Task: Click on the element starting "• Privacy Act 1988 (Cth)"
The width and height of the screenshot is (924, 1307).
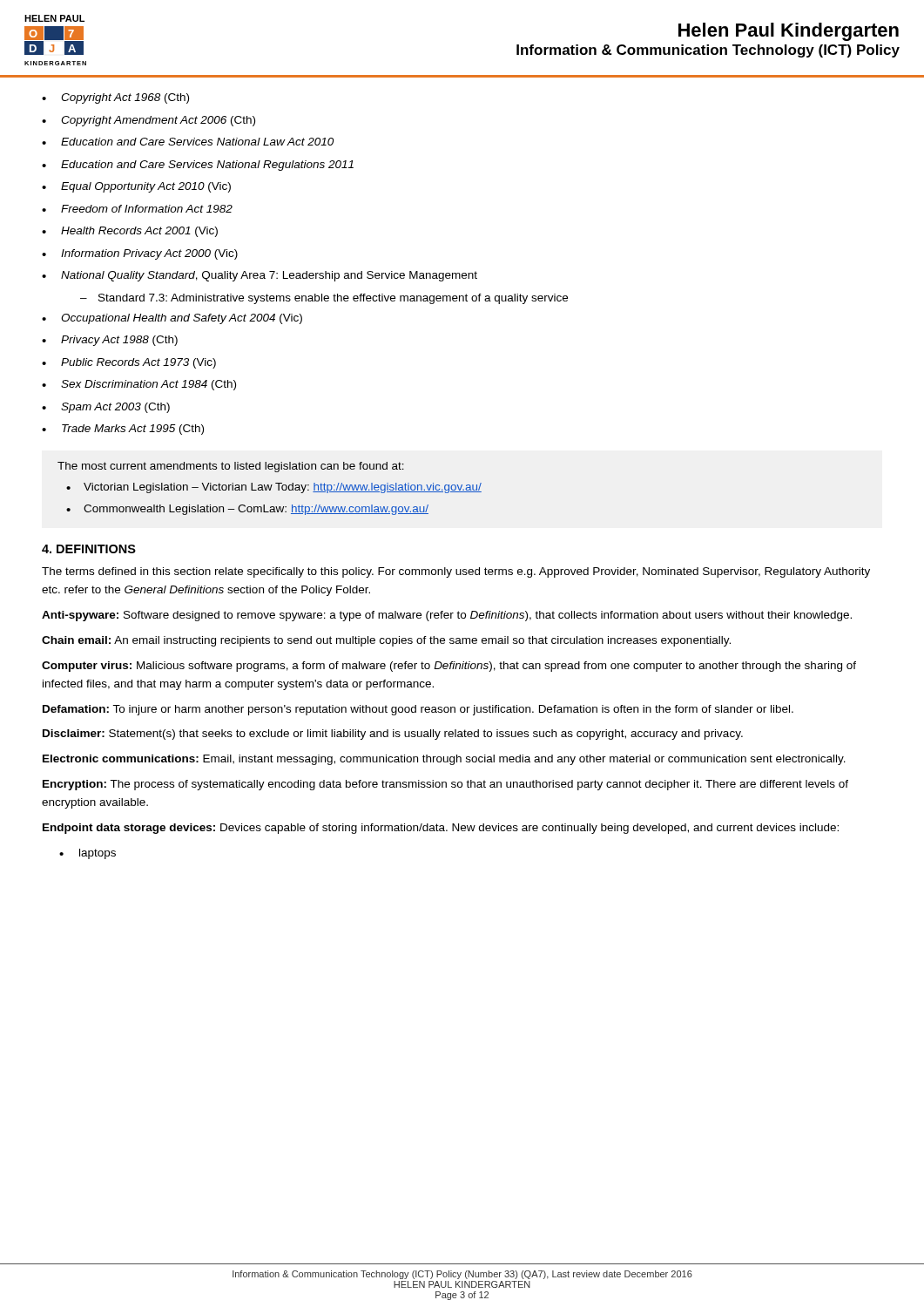Action: click(x=110, y=341)
